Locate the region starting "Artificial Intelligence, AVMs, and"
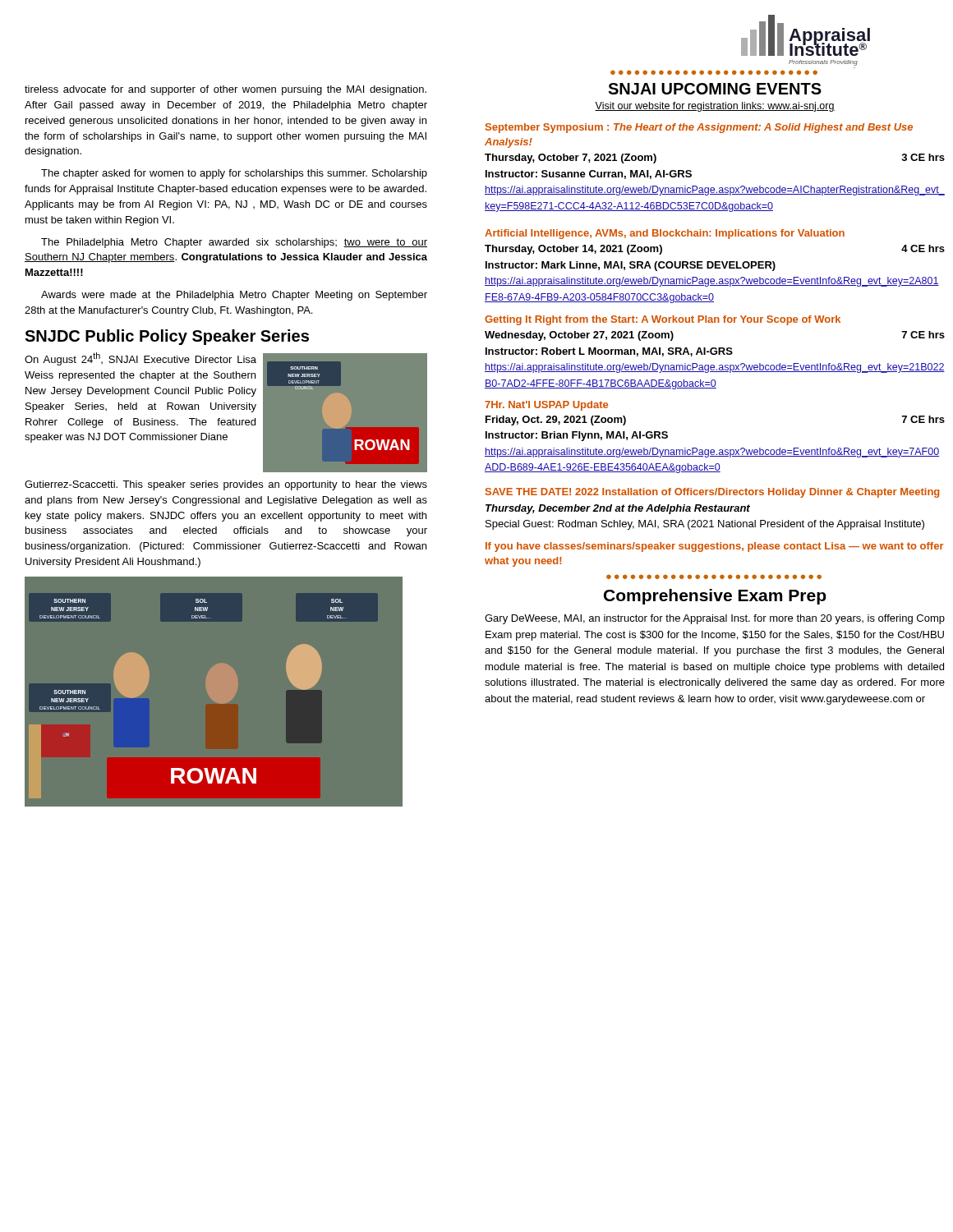 pos(665,232)
